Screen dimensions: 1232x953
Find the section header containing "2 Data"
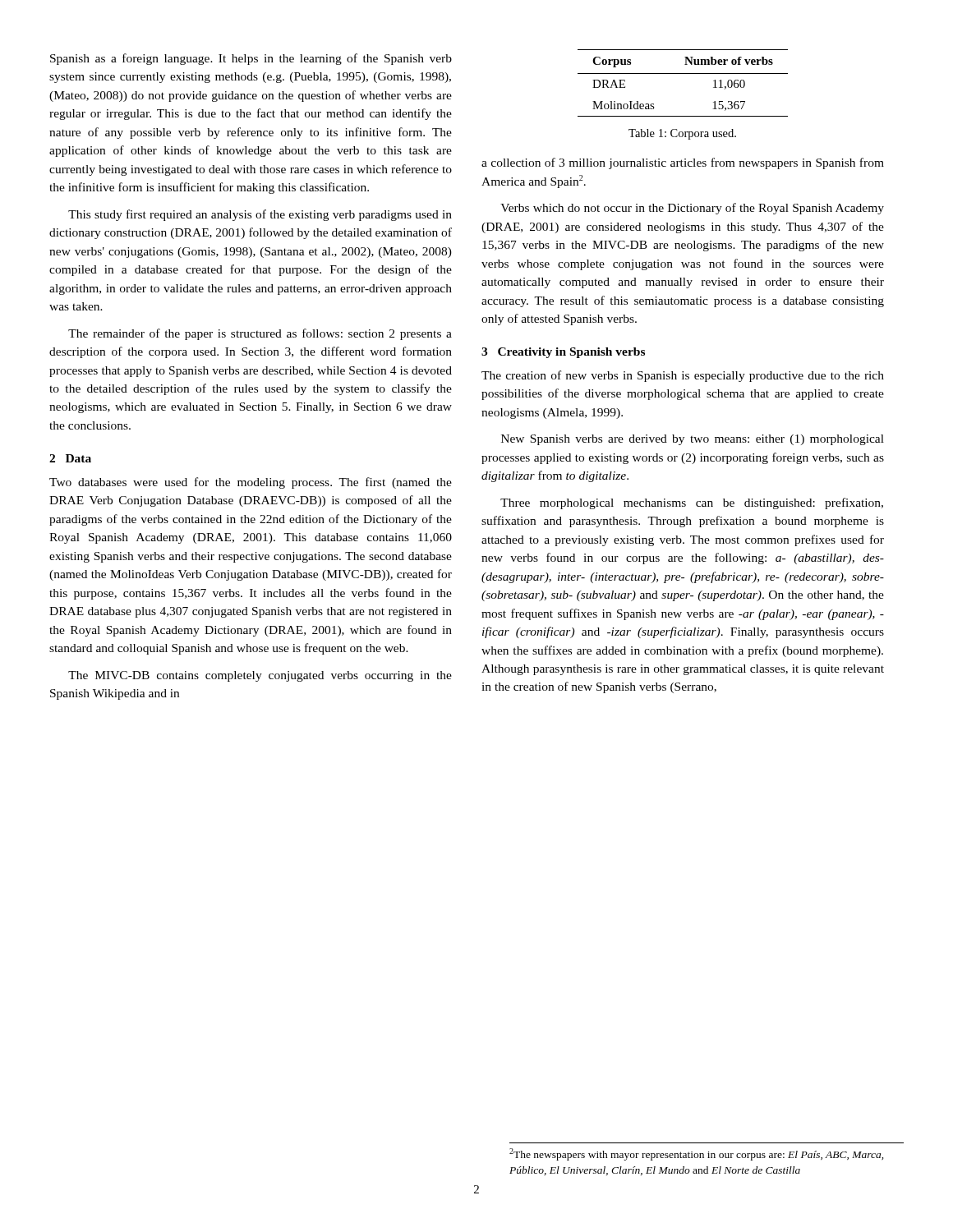coord(70,458)
